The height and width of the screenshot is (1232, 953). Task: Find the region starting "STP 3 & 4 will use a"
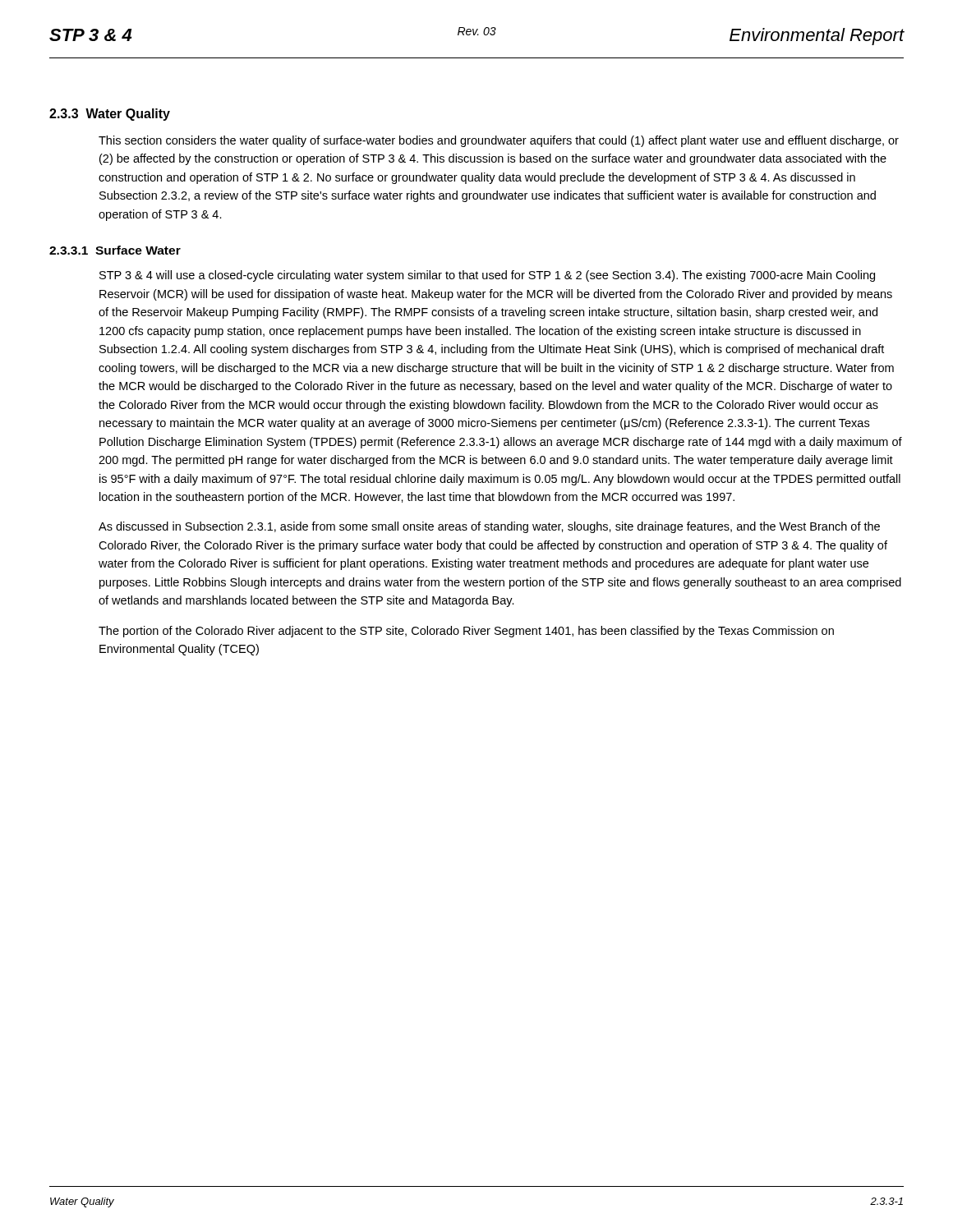coord(500,386)
